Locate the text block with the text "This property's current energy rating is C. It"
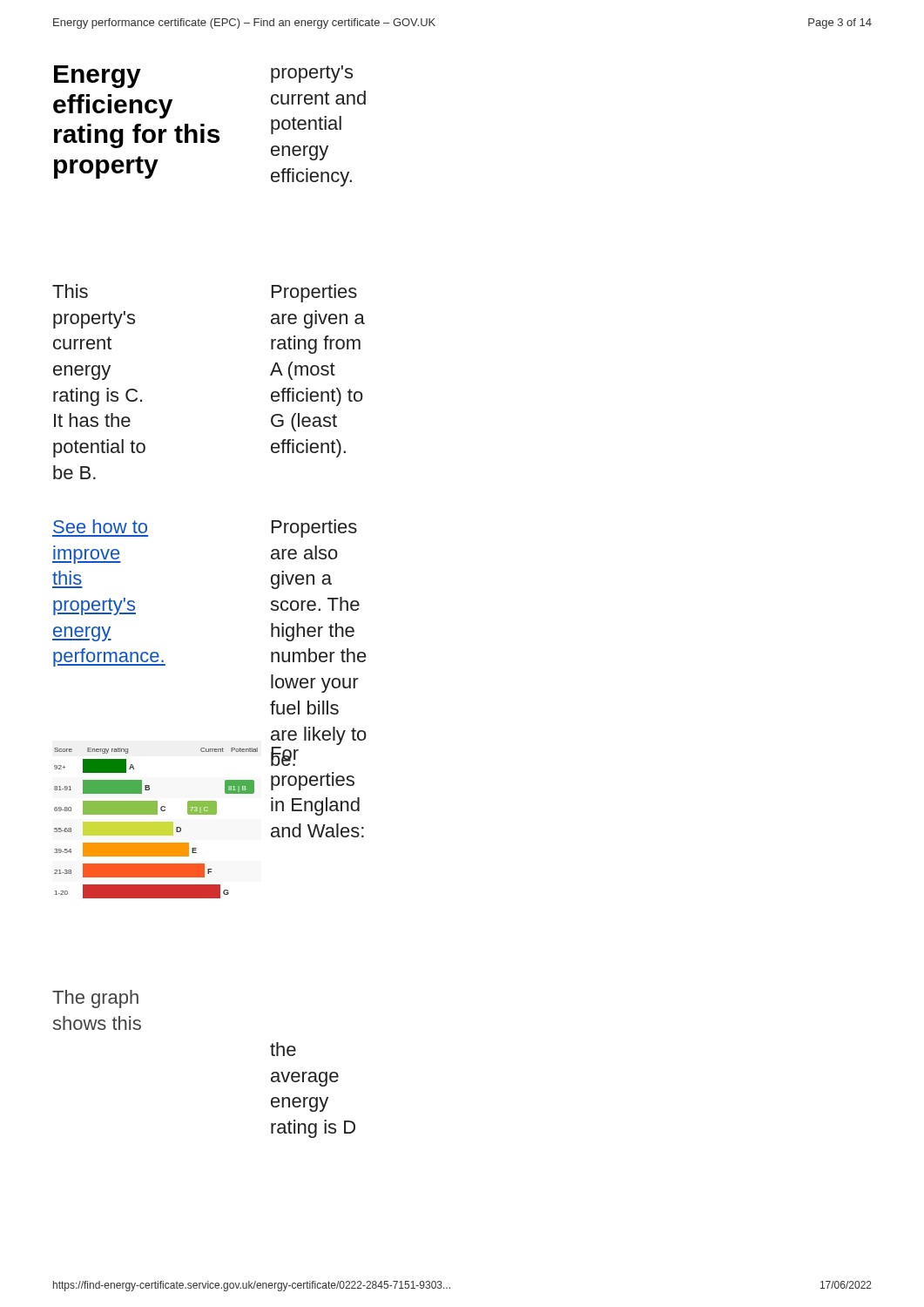The width and height of the screenshot is (924, 1307). coord(99,382)
